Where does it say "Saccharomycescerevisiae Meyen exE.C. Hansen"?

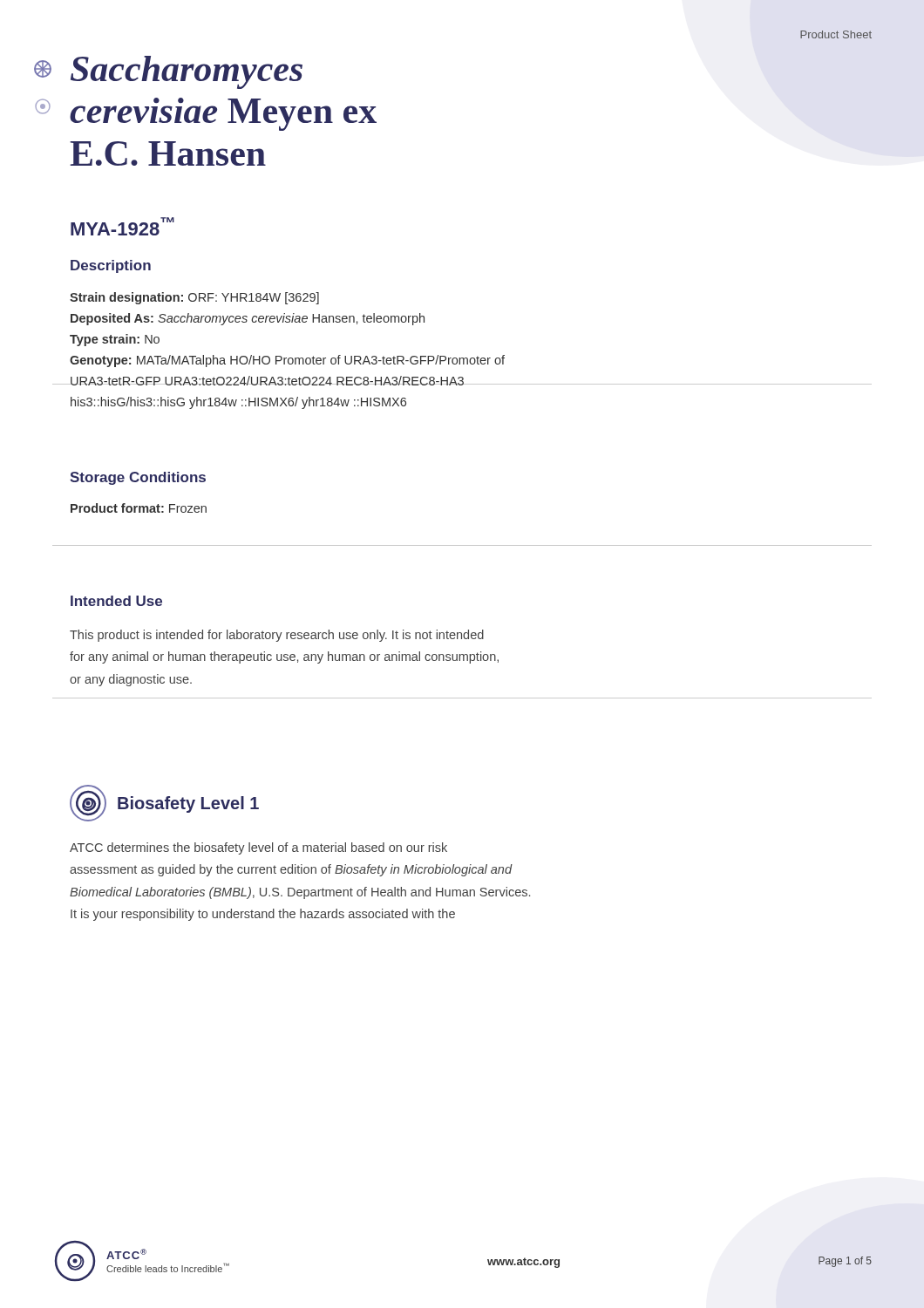301,111
